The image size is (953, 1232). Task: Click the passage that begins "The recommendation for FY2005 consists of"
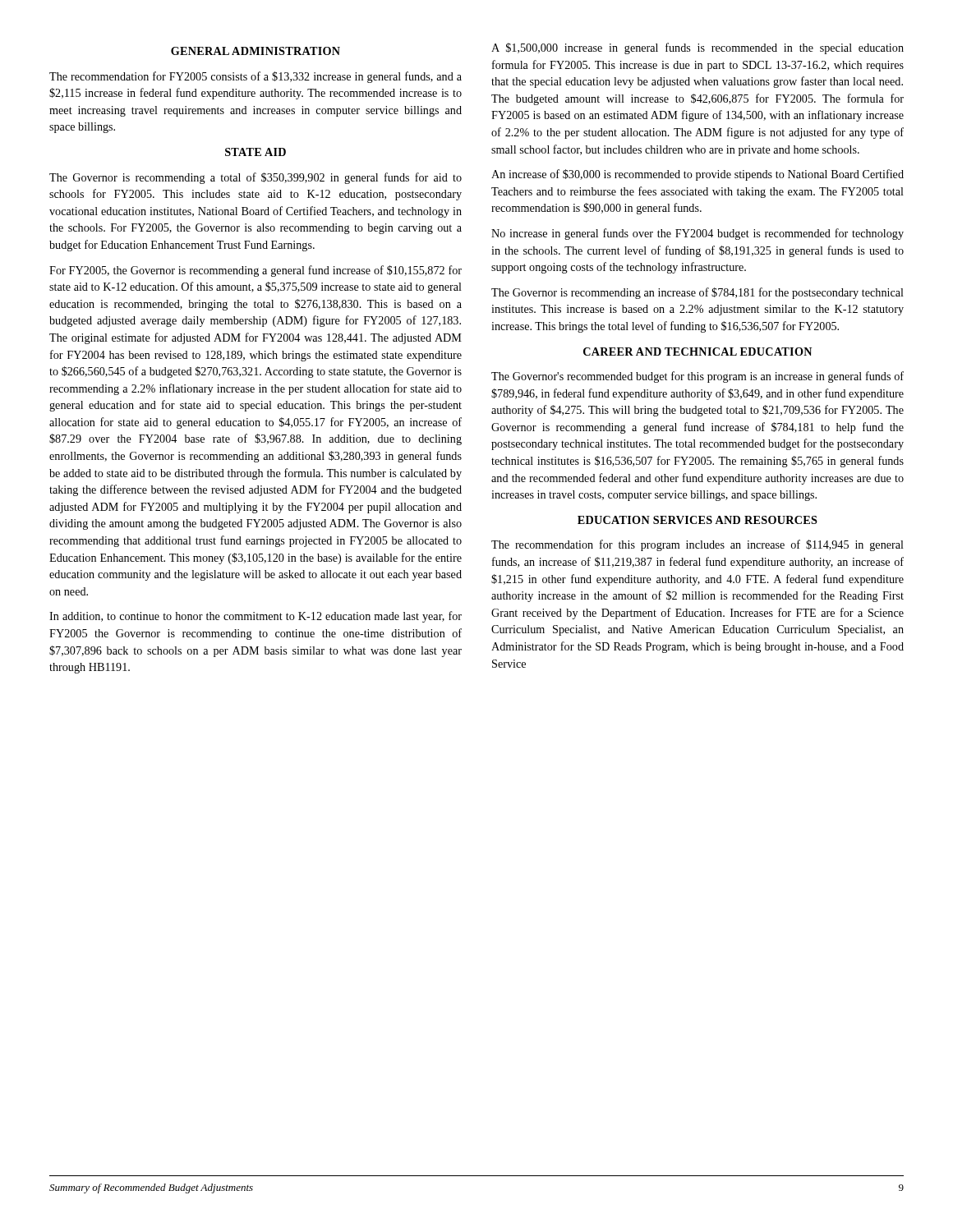point(255,101)
